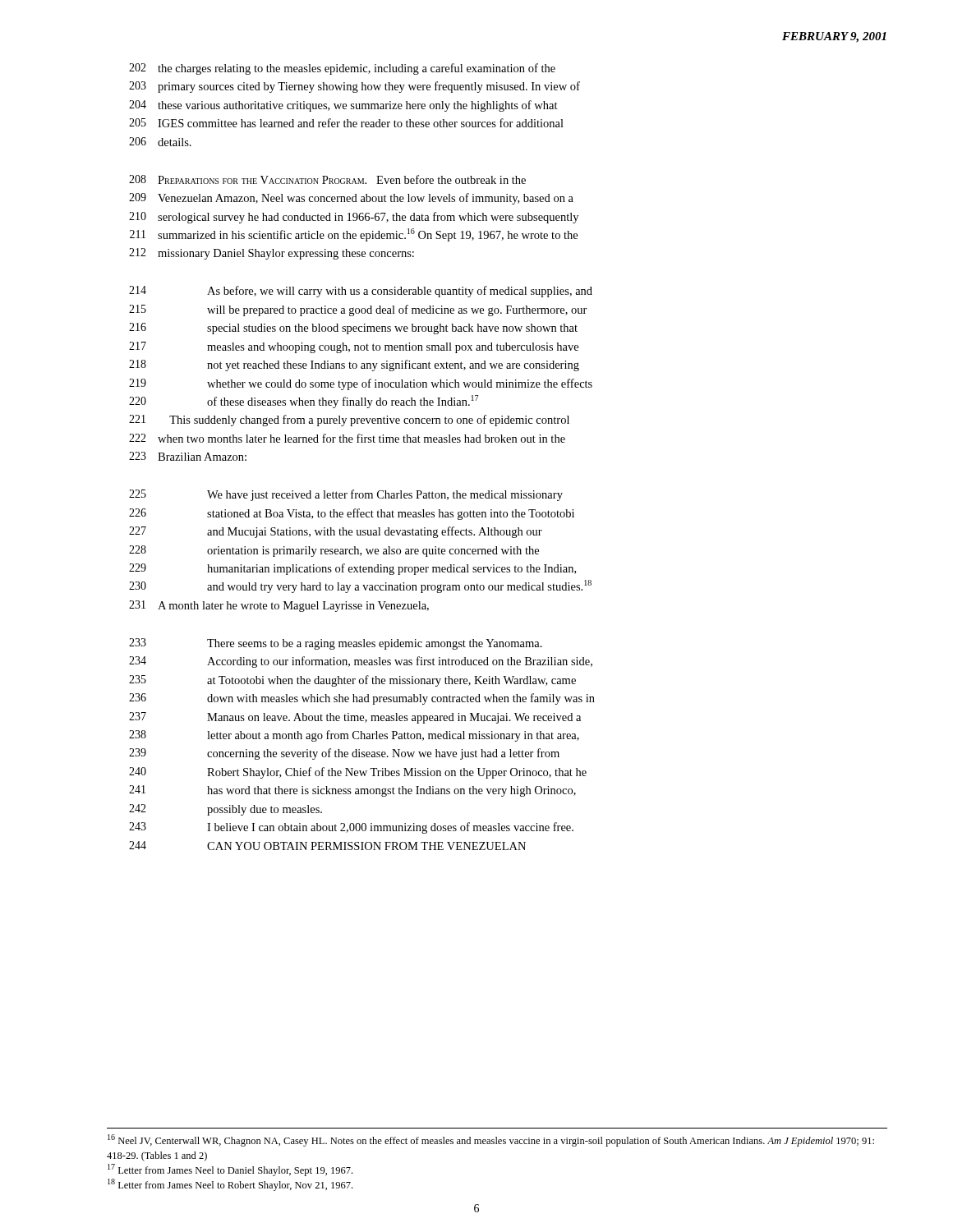Navigate to the text starting "214 As before, we will"
Screen dimensions: 1232x953
pos(497,346)
